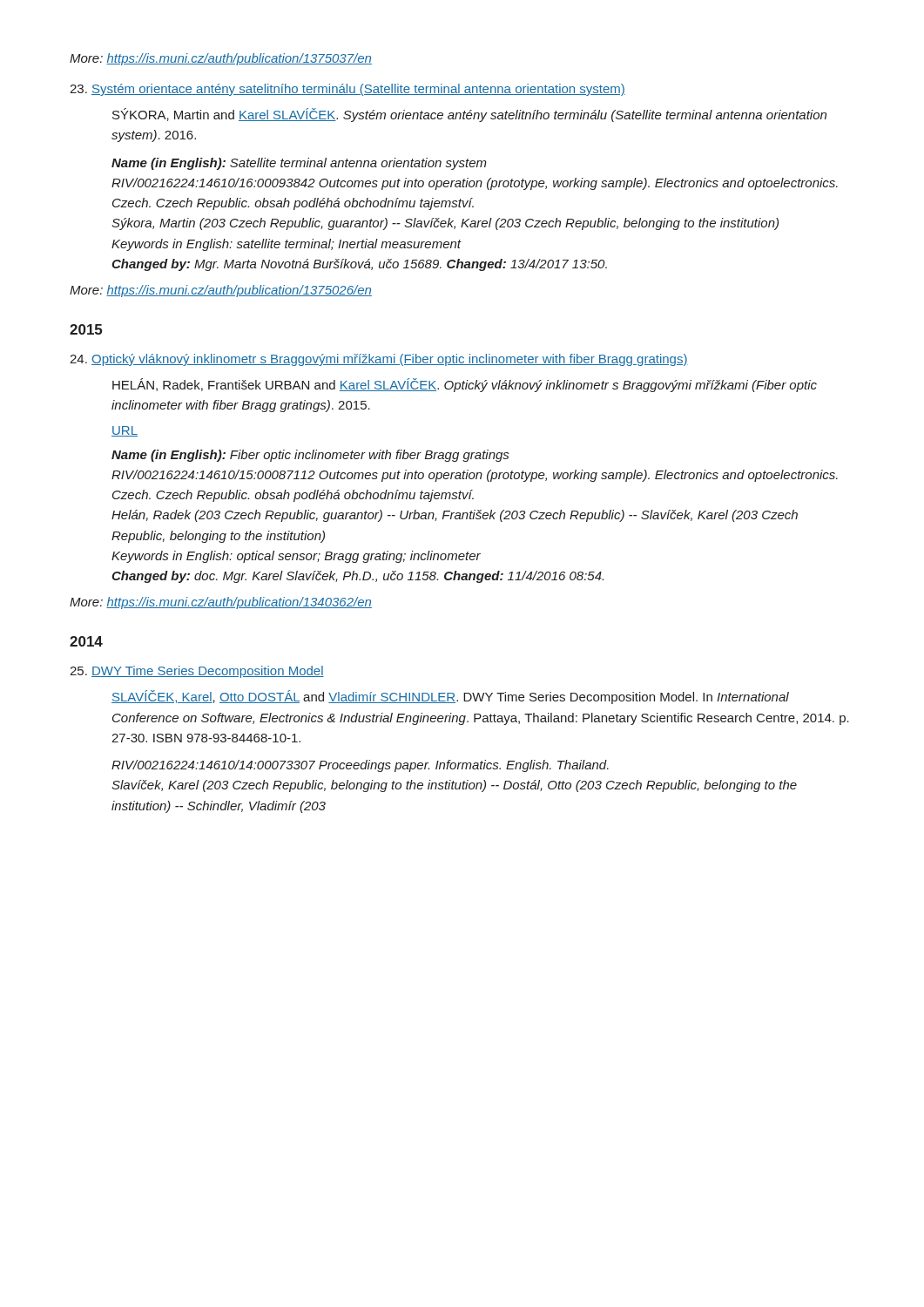
Task: Select the passage starting "24. Optický vláknový inklinometr s Braggovými mřížkami (Fiber"
Action: coord(379,359)
